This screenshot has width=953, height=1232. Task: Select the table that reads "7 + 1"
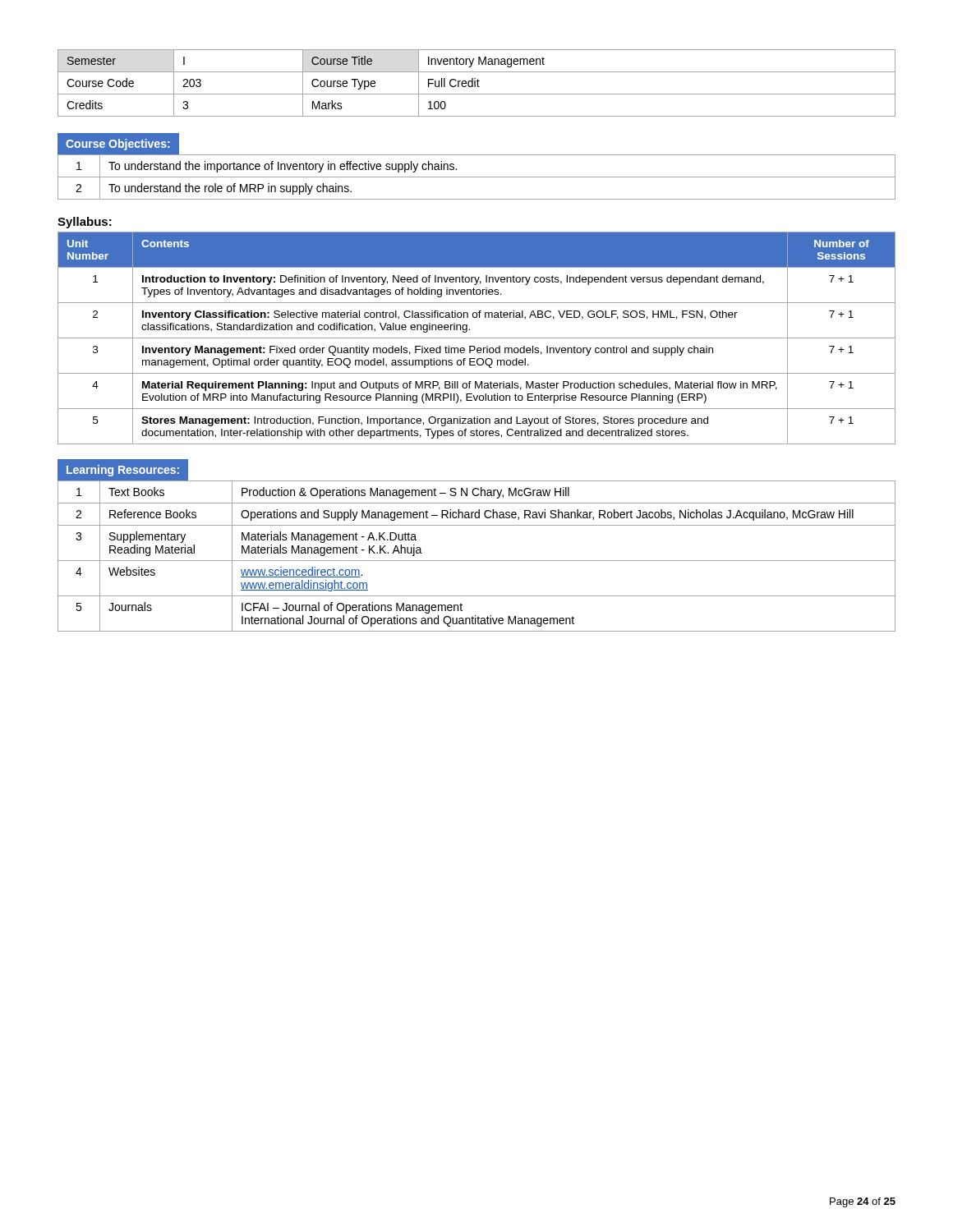pyautogui.click(x=476, y=338)
